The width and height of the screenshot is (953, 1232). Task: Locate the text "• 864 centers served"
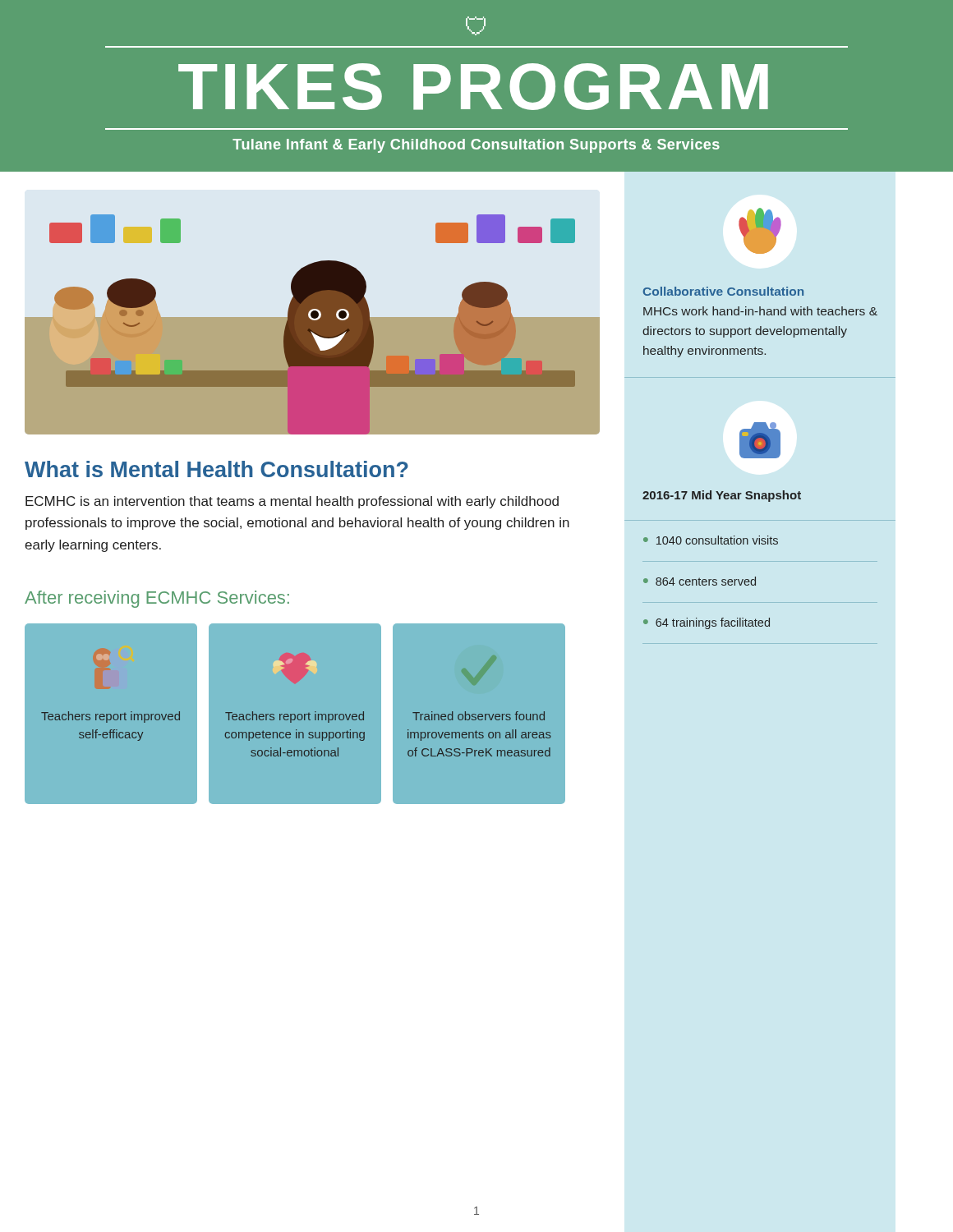tap(700, 580)
